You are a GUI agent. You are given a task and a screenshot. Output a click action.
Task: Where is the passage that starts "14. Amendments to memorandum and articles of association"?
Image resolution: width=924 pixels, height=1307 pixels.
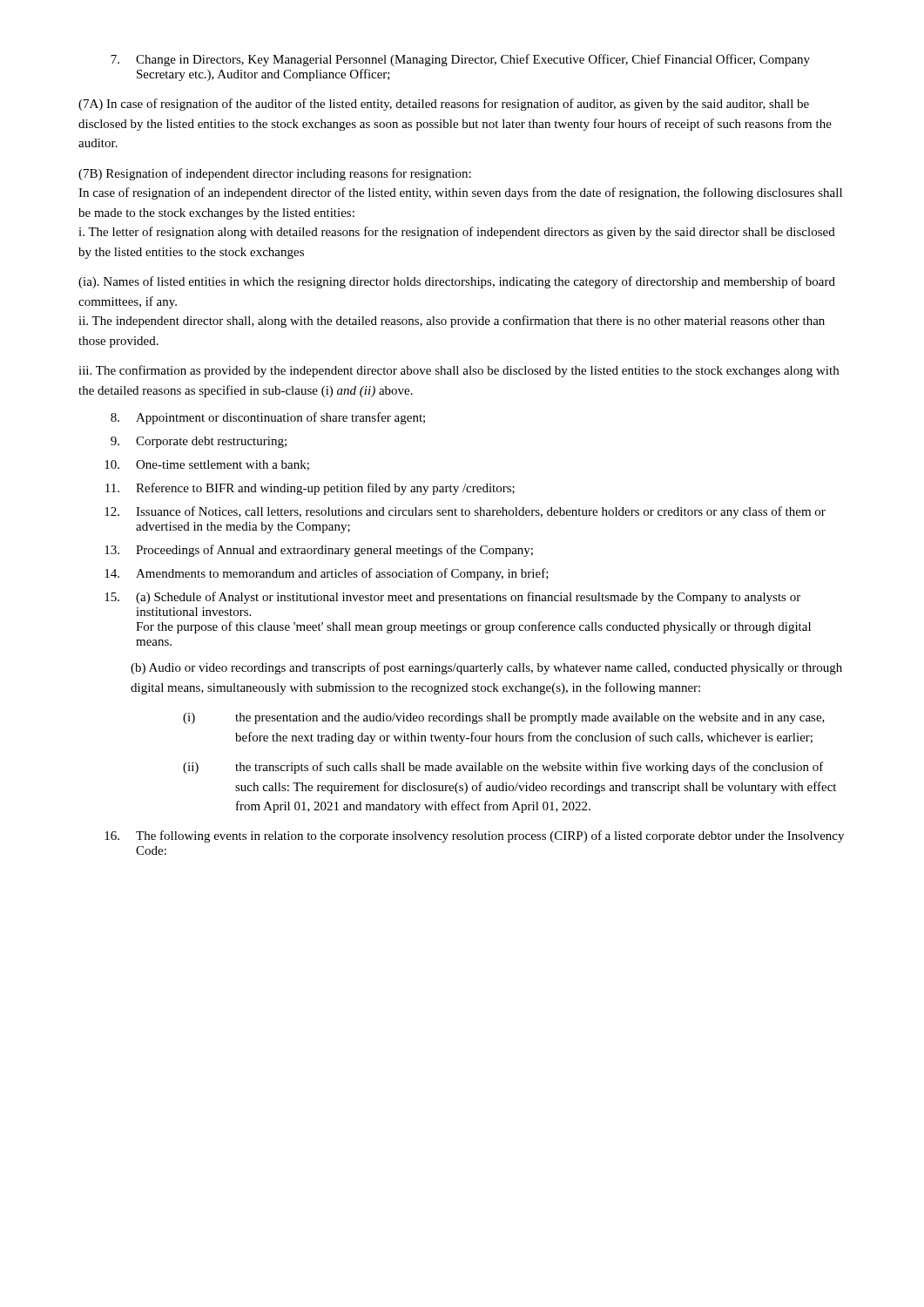pos(462,574)
